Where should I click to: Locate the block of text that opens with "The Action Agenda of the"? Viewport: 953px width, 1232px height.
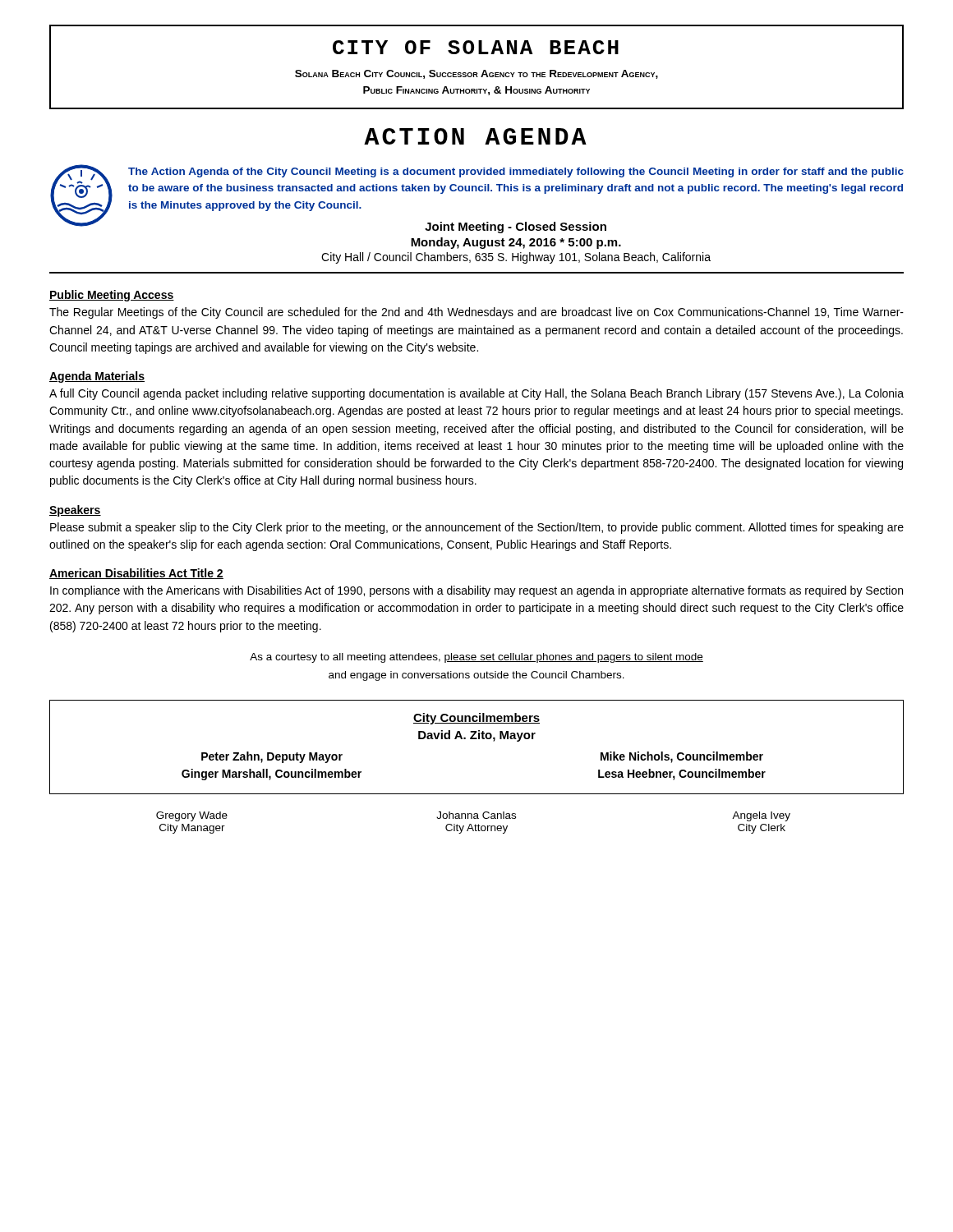[x=476, y=213]
